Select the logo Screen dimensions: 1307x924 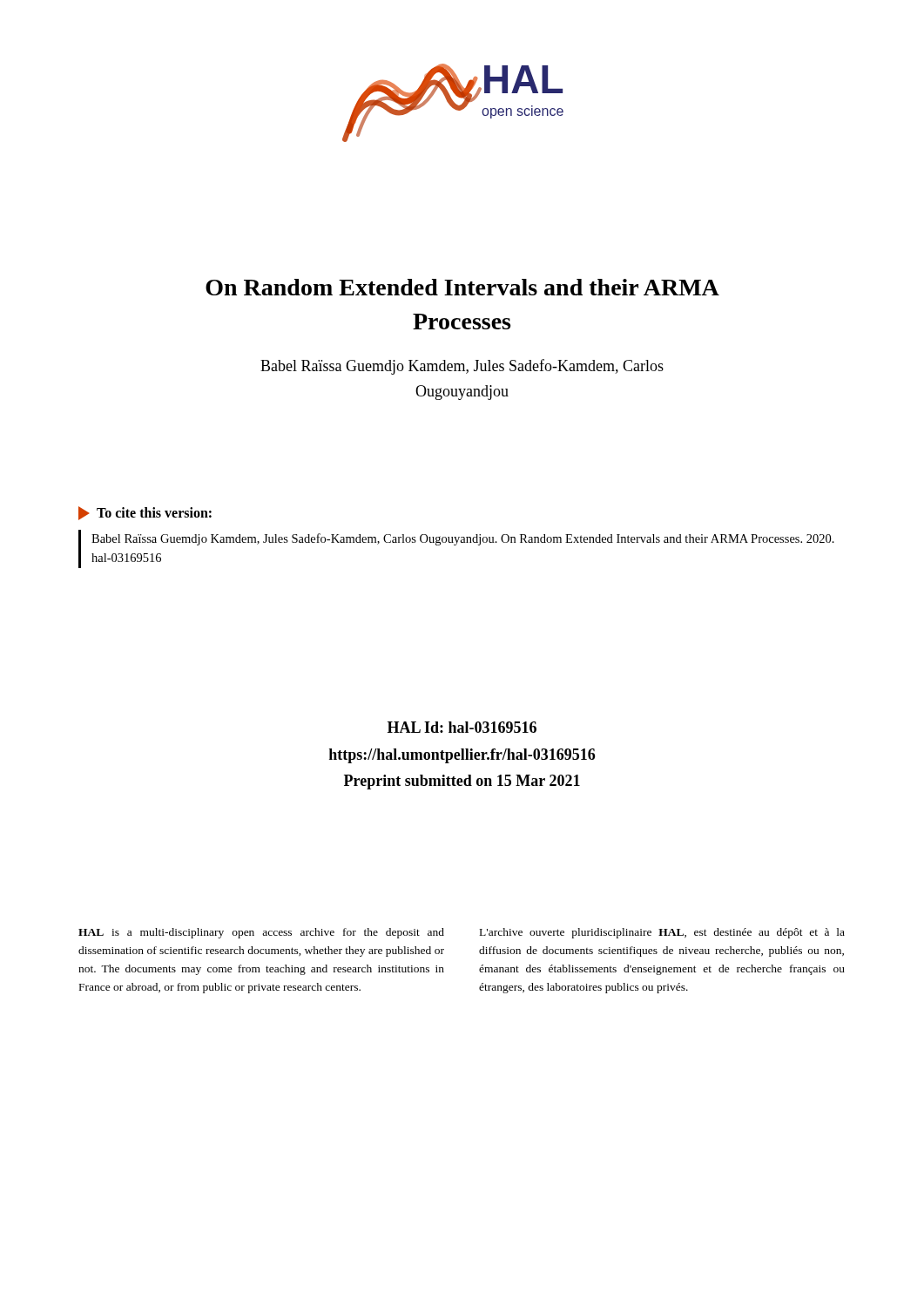click(462, 102)
